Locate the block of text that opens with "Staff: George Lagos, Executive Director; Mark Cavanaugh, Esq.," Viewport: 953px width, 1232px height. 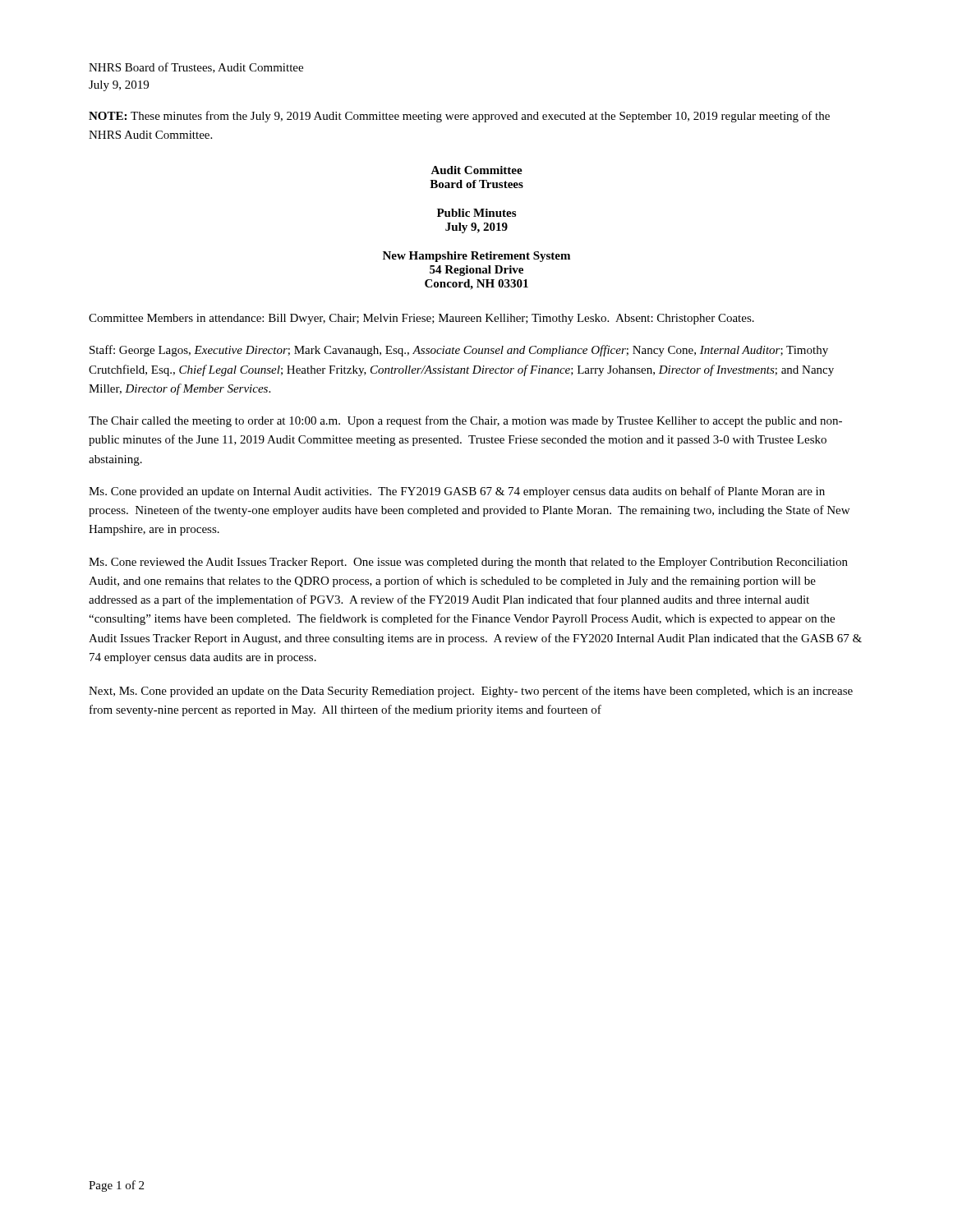[x=461, y=369]
